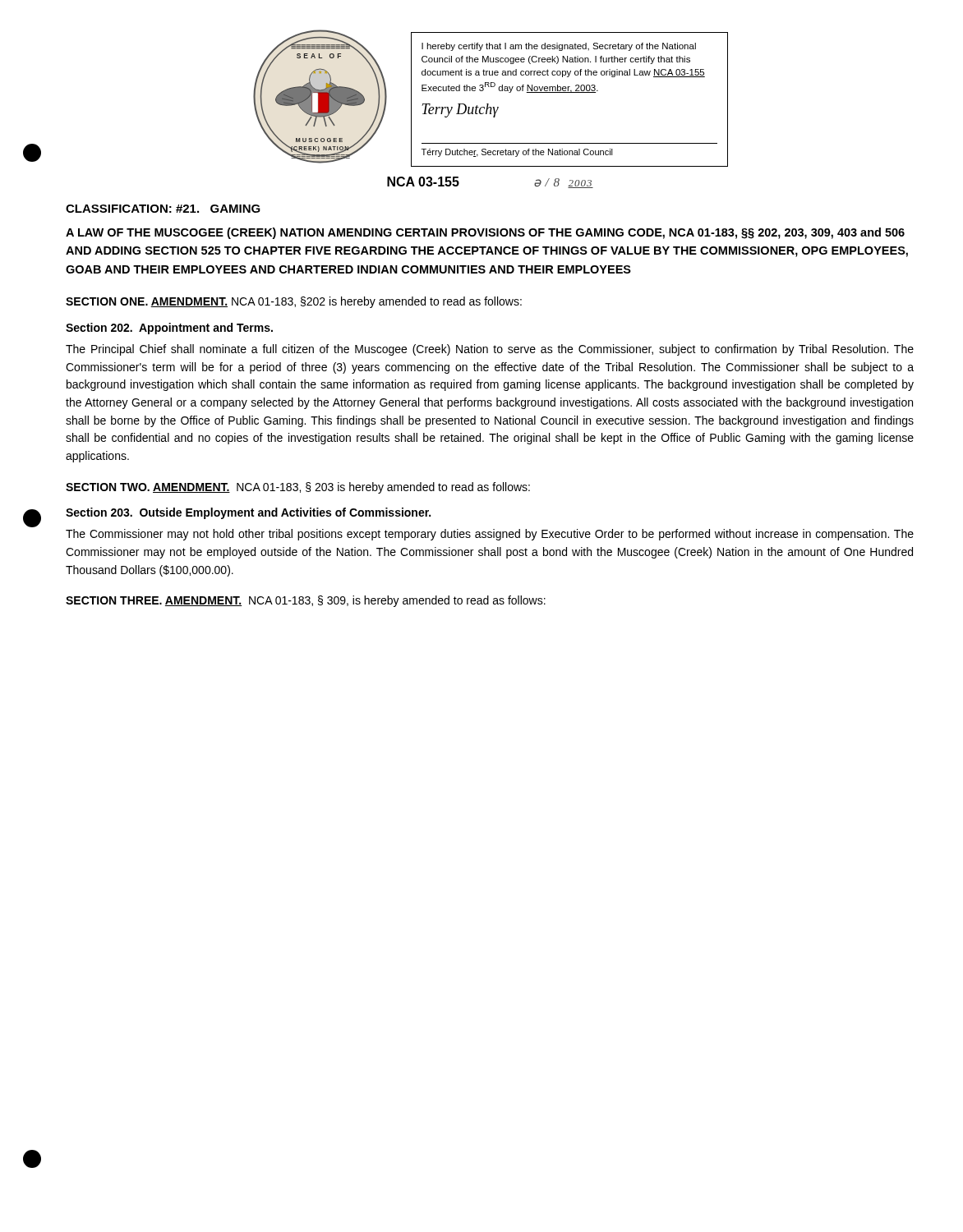The height and width of the screenshot is (1232, 963).
Task: Find the section header containing "CLASSIFICATION: #21. GAMING"
Action: tap(163, 208)
